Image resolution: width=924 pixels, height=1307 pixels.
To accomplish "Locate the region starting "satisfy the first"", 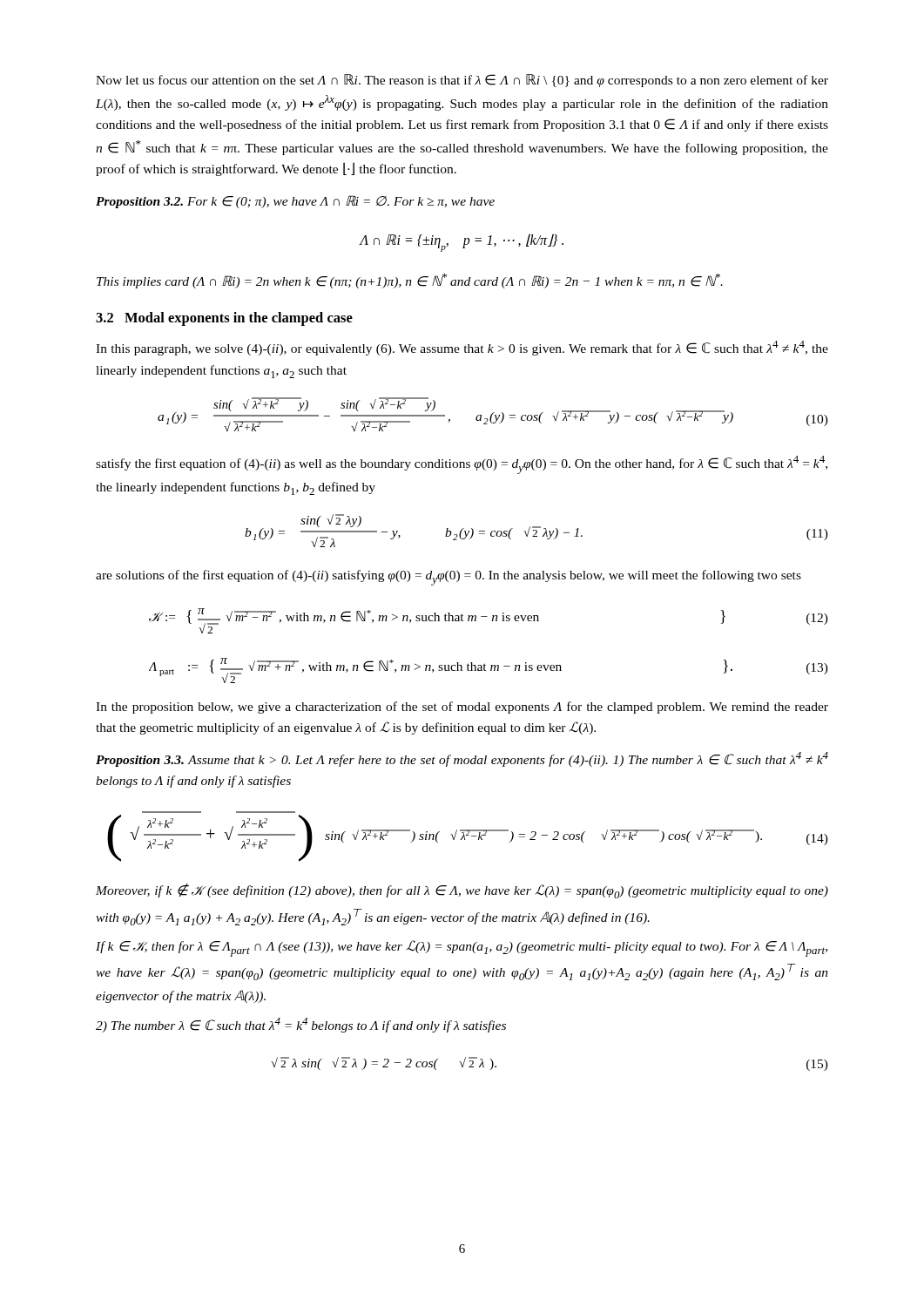I will point(462,475).
